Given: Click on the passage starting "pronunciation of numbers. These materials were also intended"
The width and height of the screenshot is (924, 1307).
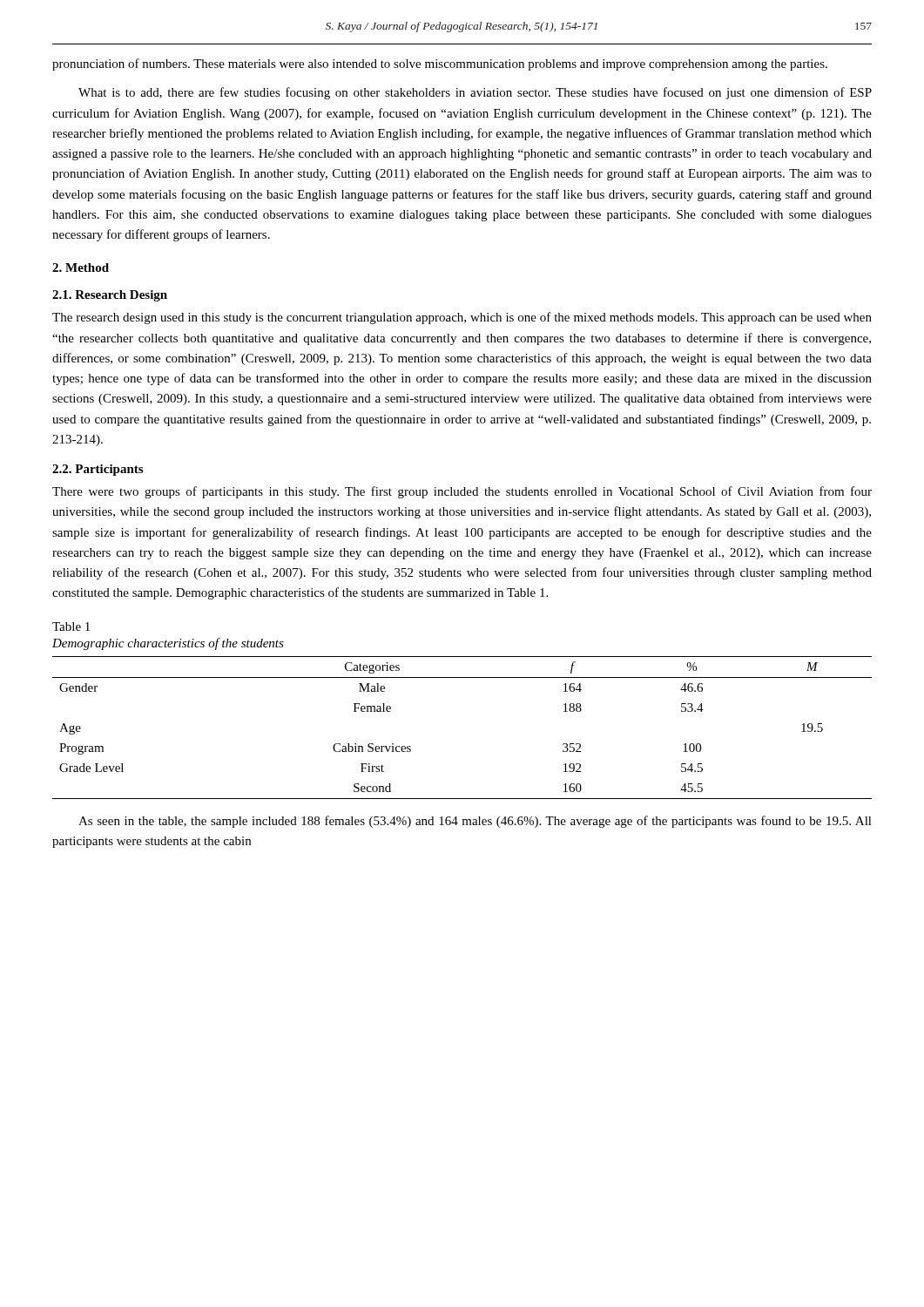Looking at the screenshot, I should tap(462, 150).
